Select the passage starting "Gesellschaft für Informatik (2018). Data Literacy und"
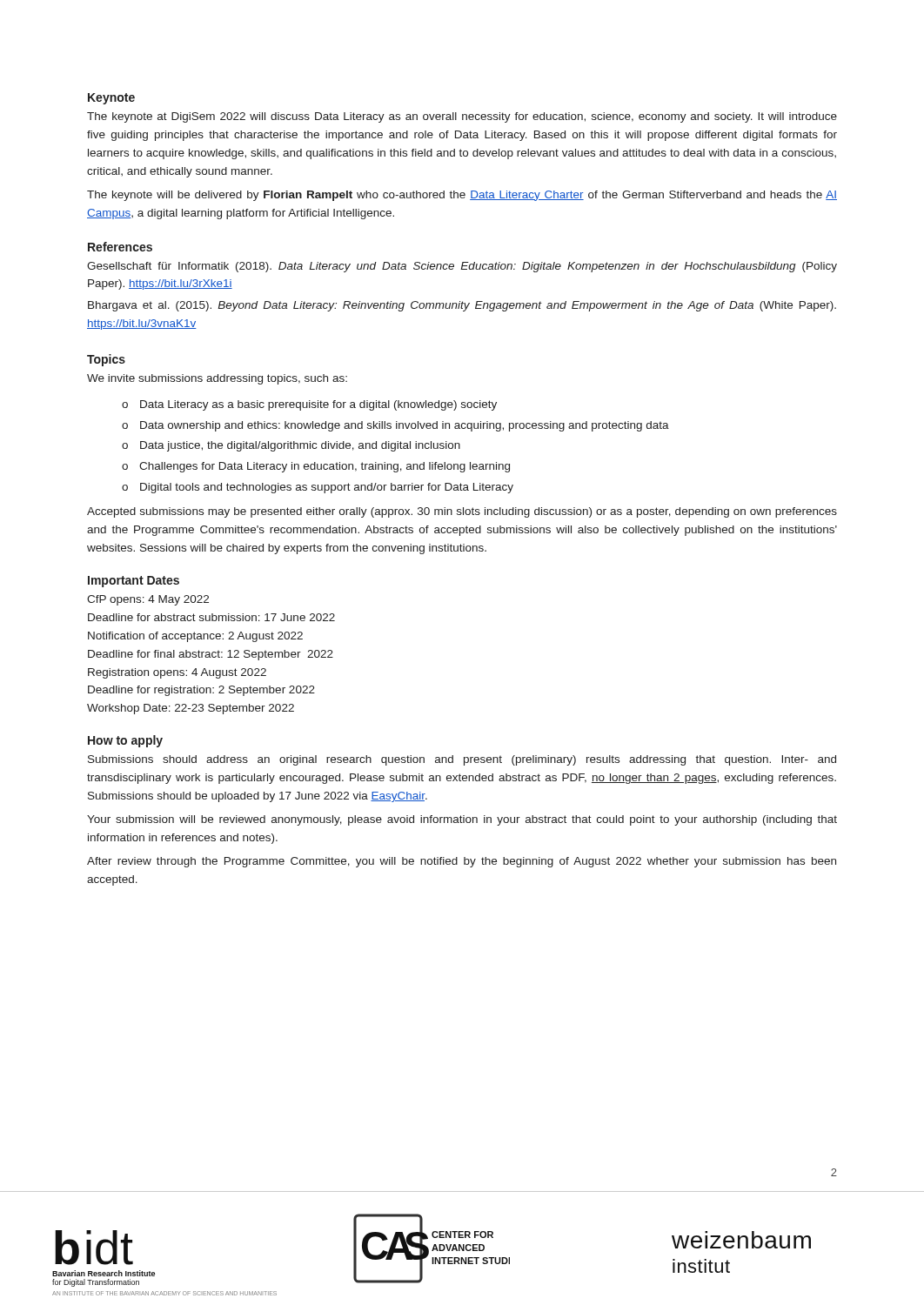The height and width of the screenshot is (1305, 924). 462,275
